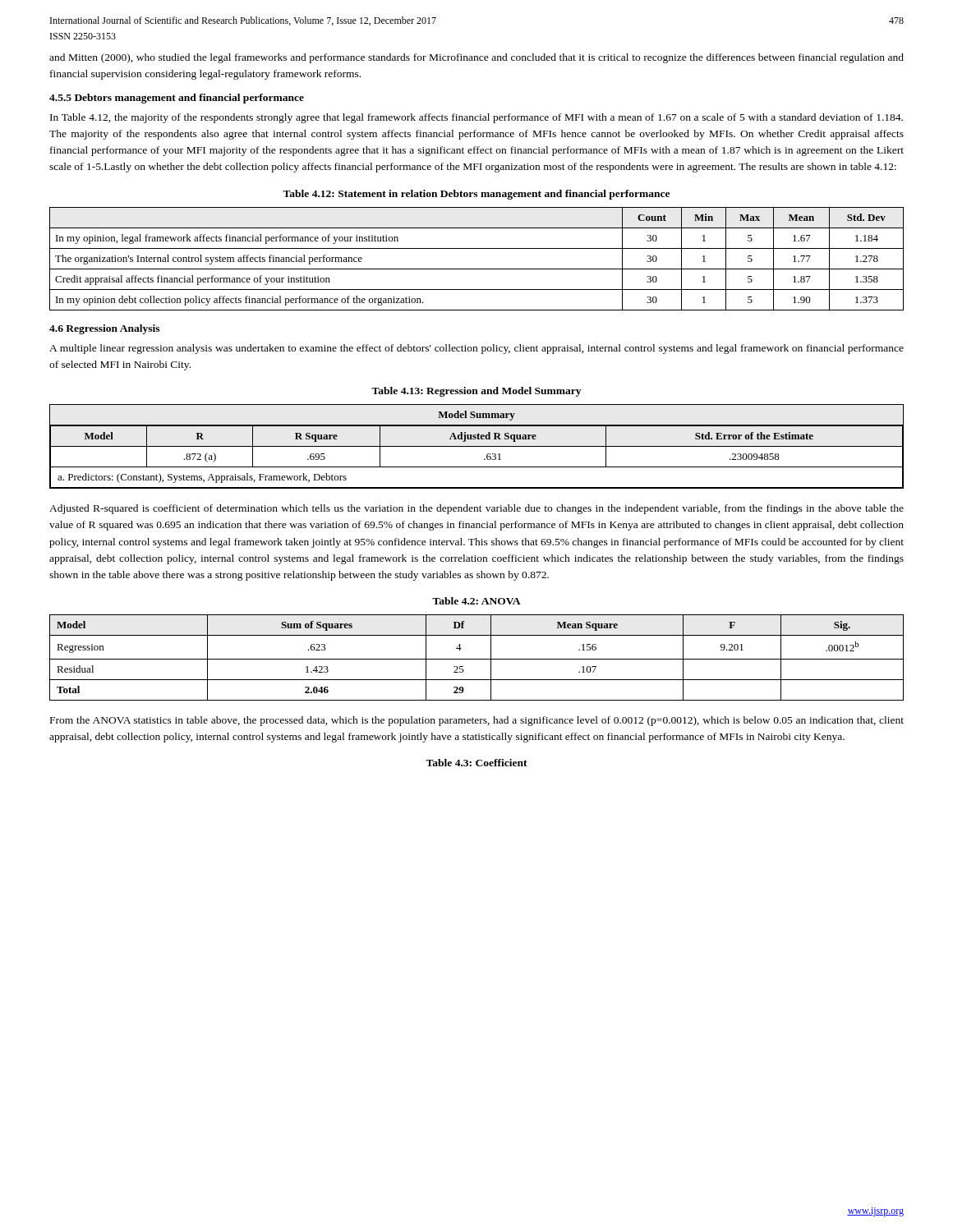Find the table that mentions ".872 (a)"
Screen dimensions: 1232x953
(476, 446)
